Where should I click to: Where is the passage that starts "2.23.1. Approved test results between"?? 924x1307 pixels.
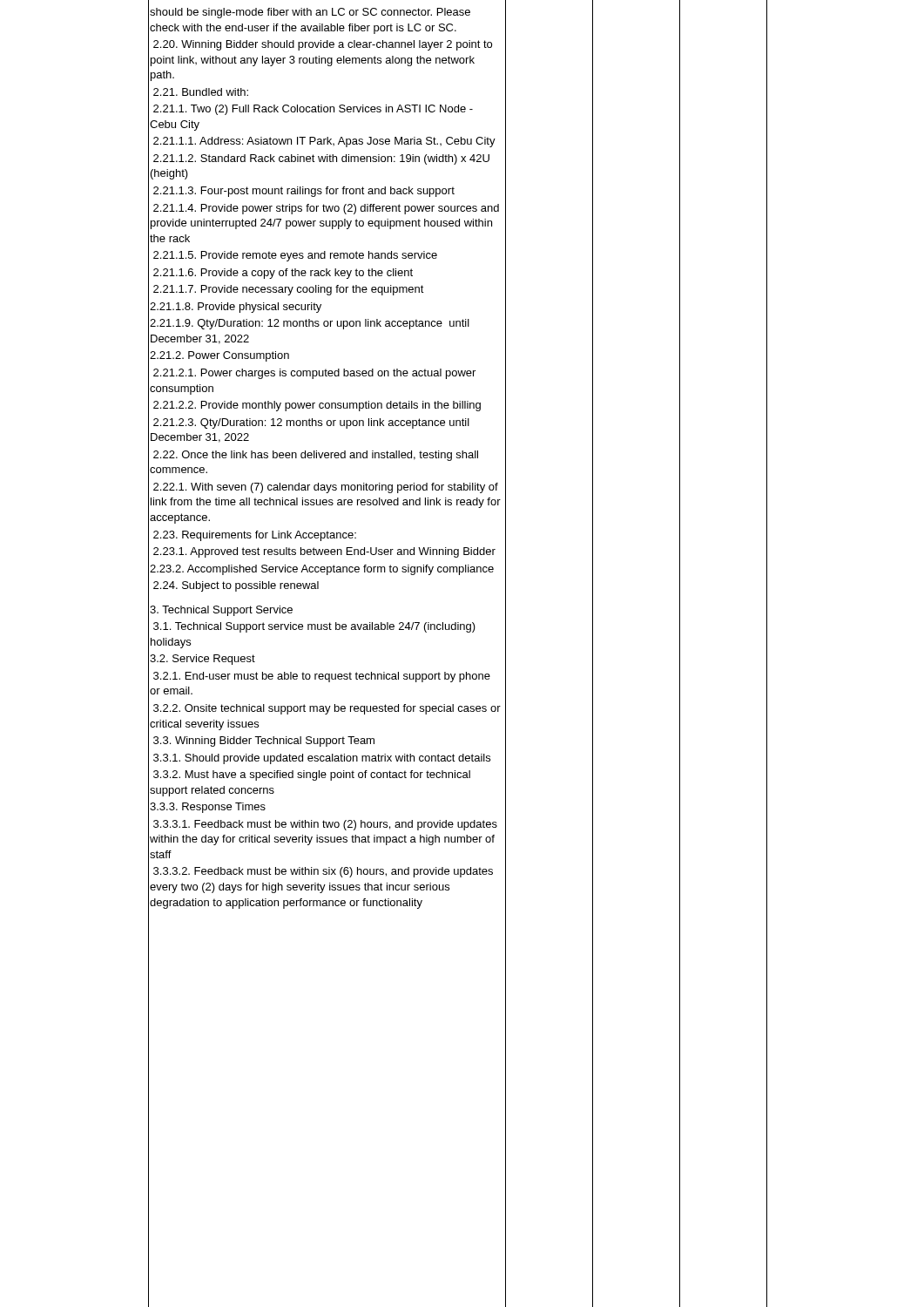point(323,551)
